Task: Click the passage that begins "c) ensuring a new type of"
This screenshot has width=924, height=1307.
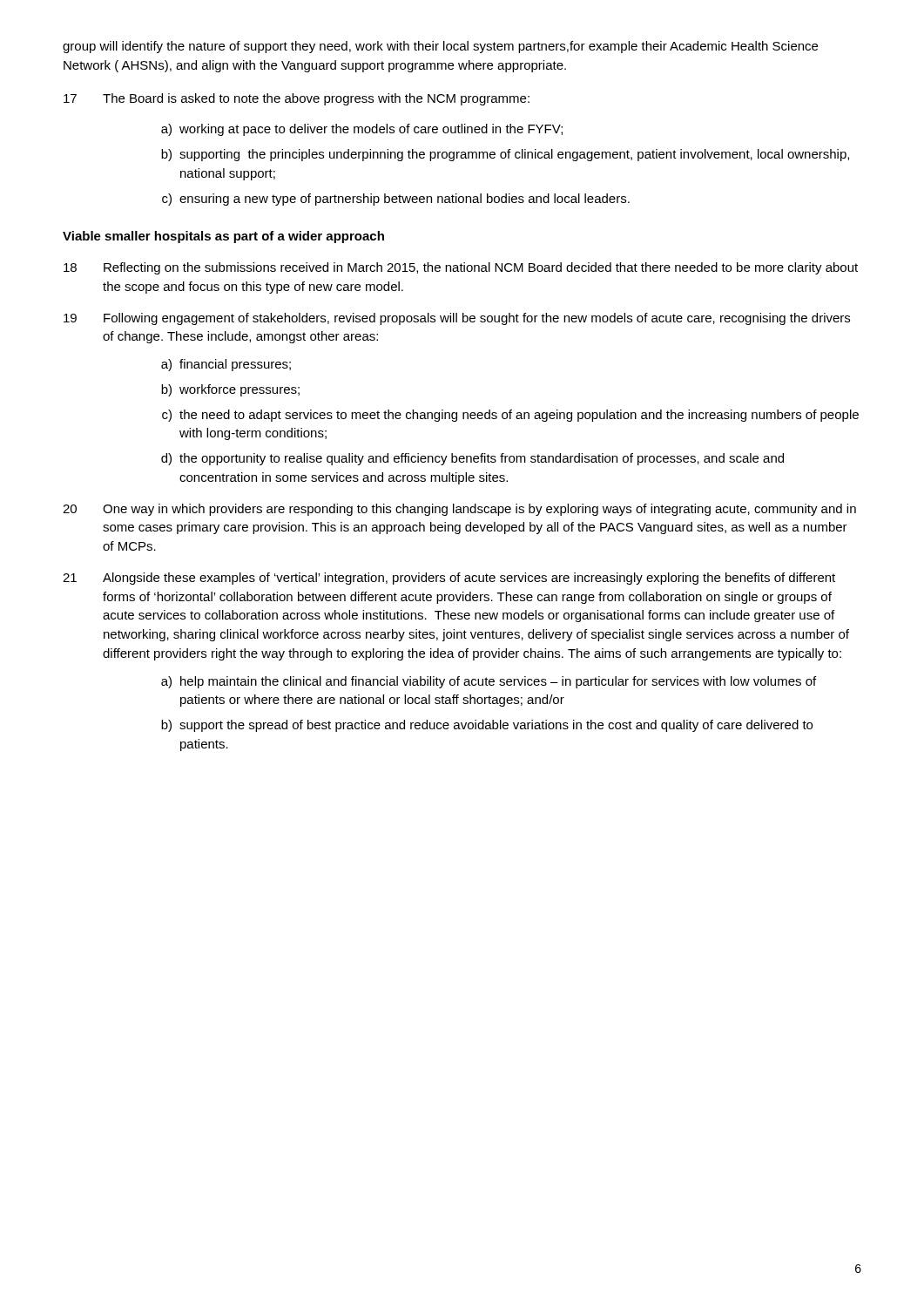Action: [x=502, y=198]
